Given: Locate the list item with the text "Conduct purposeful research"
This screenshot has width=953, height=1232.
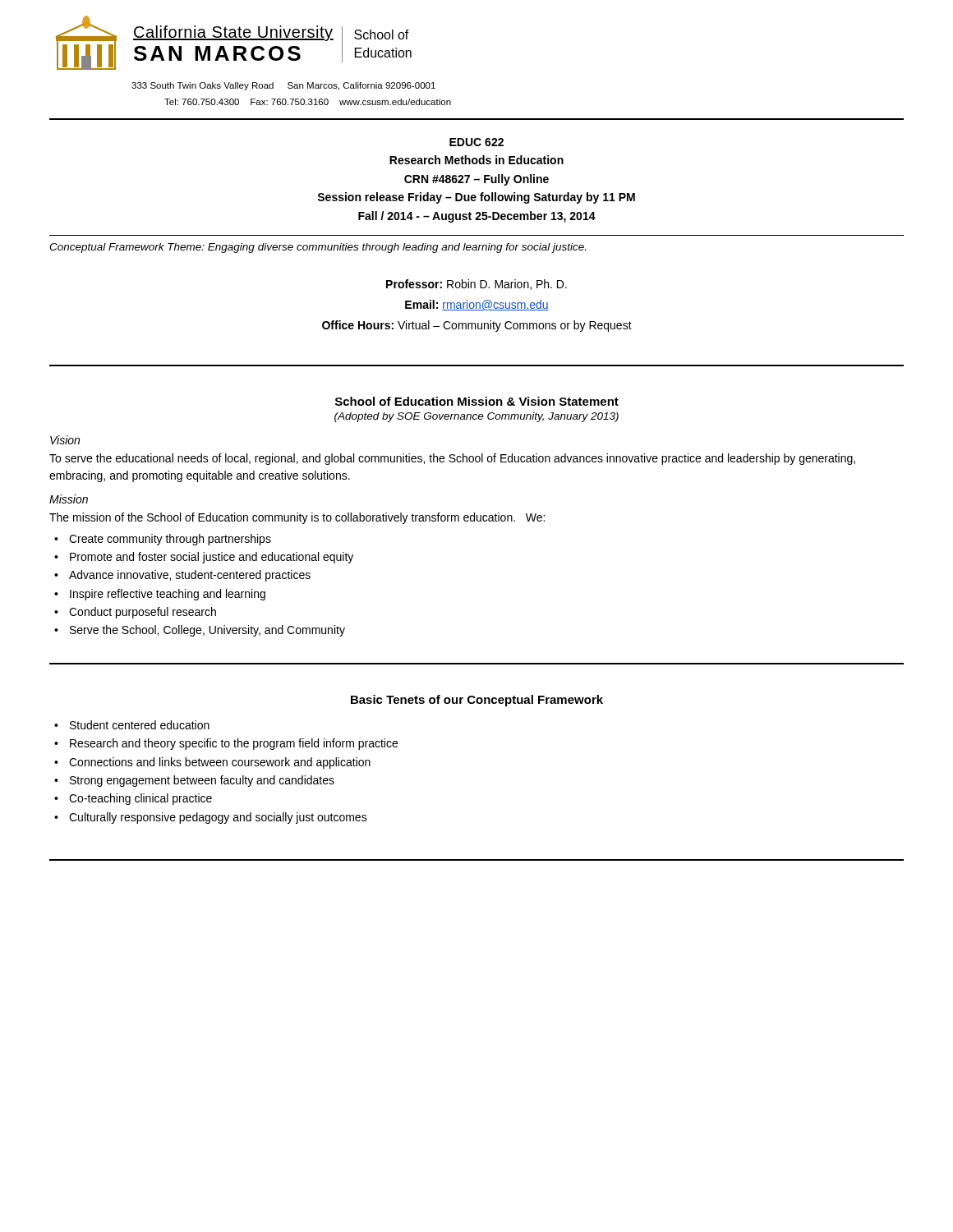Looking at the screenshot, I should coord(135,613).
